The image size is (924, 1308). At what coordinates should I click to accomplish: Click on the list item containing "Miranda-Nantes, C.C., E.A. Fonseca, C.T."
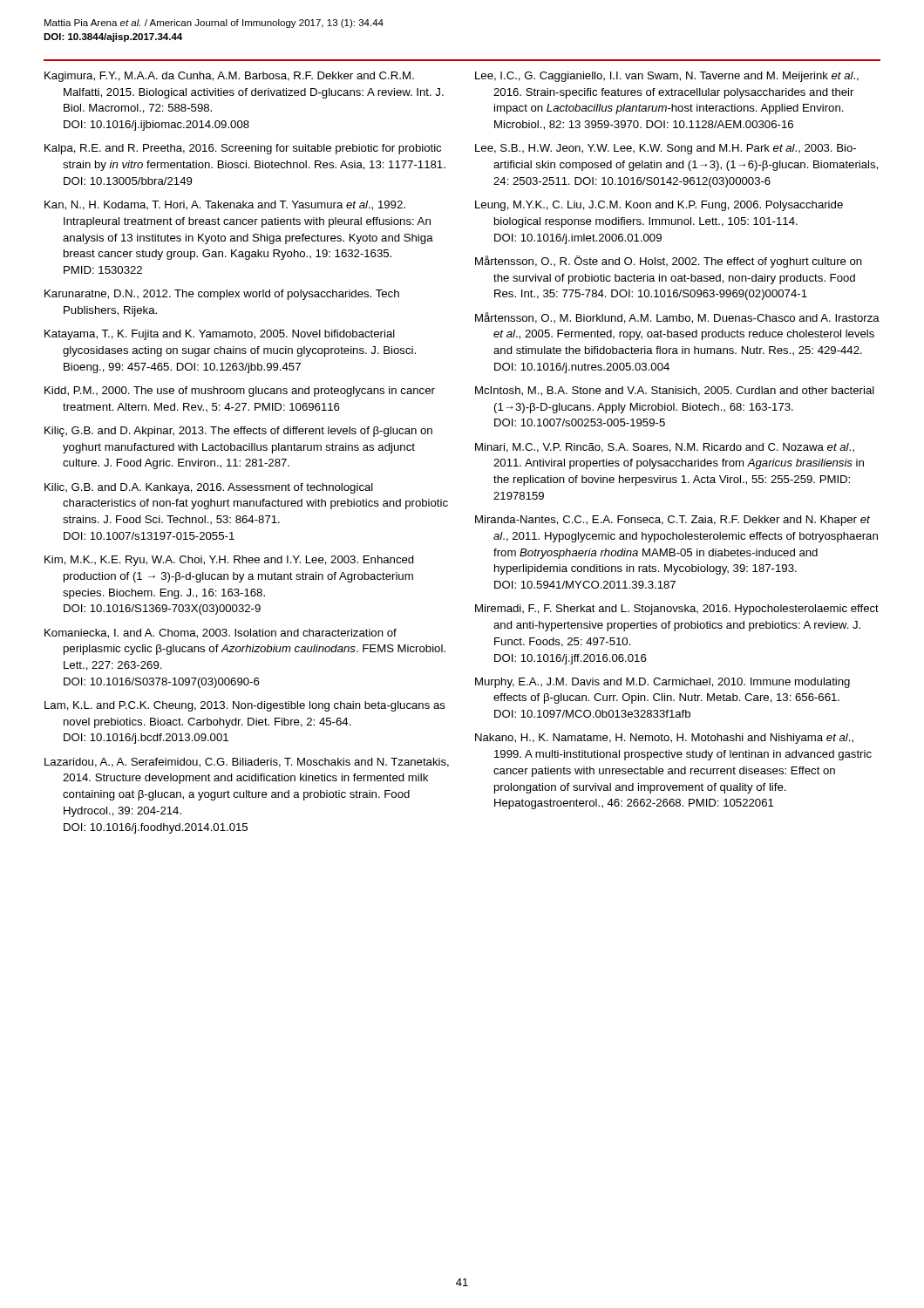point(676,552)
